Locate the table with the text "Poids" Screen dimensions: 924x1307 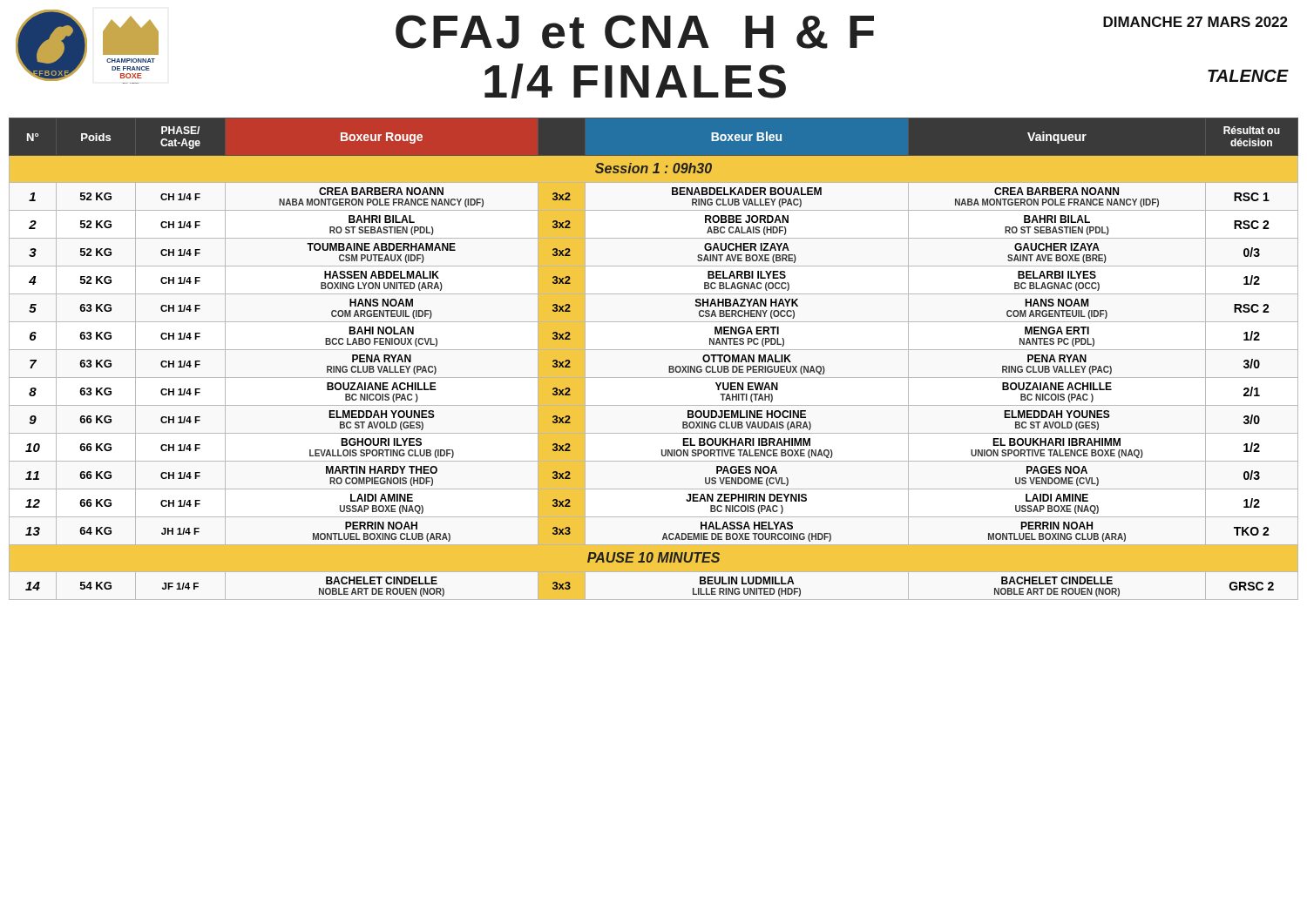pos(654,519)
